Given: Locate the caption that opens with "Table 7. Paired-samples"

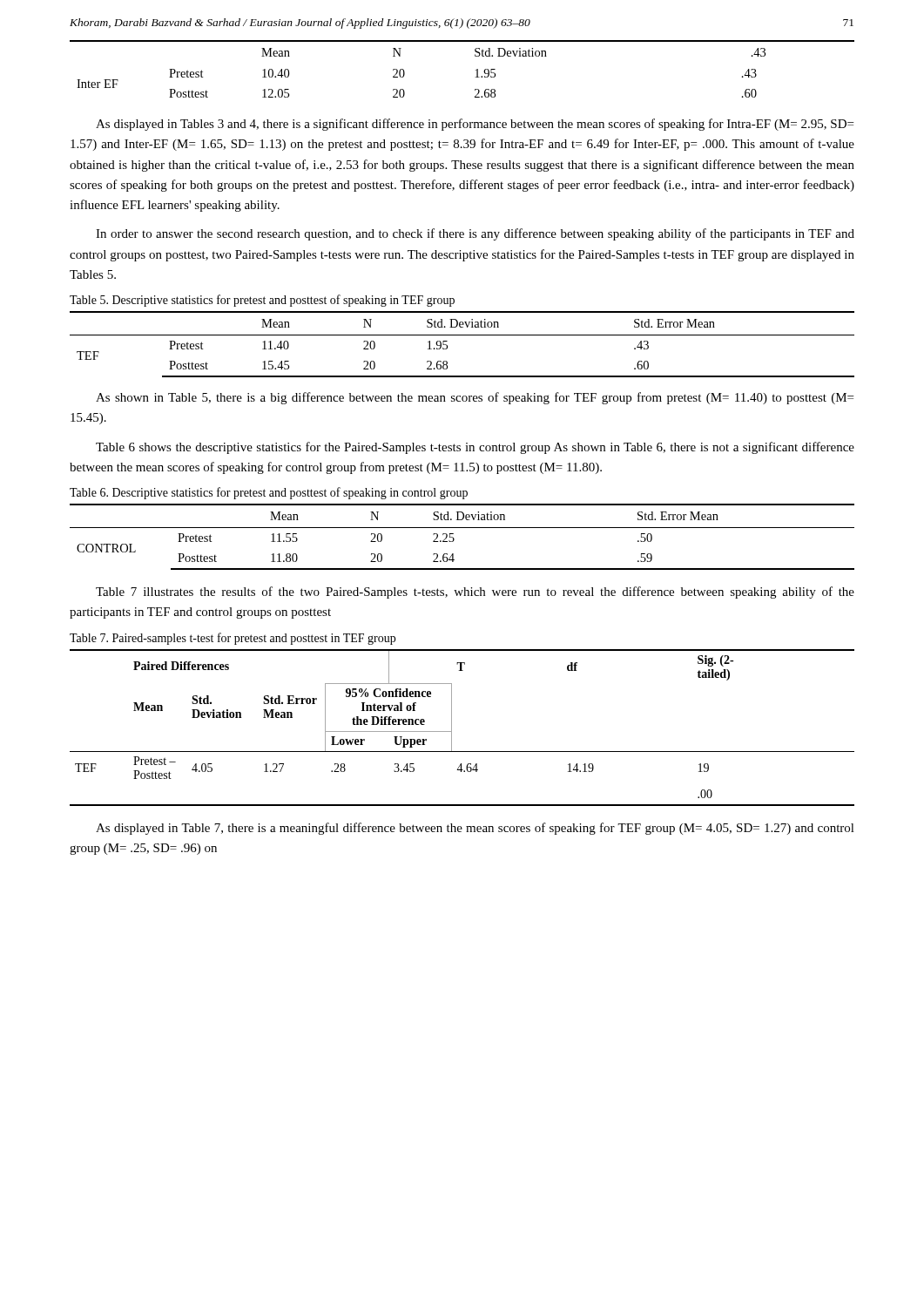Looking at the screenshot, I should (x=233, y=638).
